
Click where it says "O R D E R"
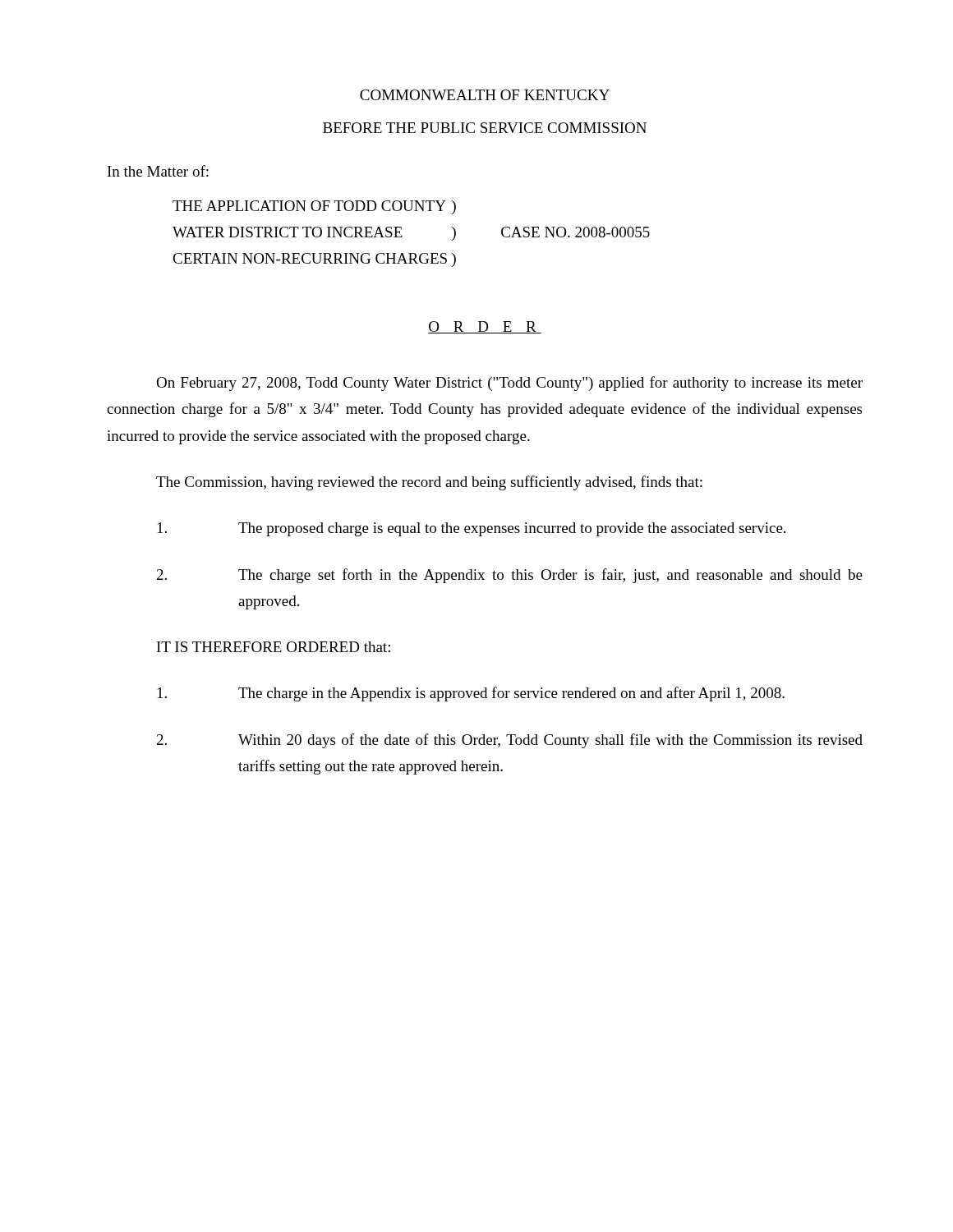point(485,326)
